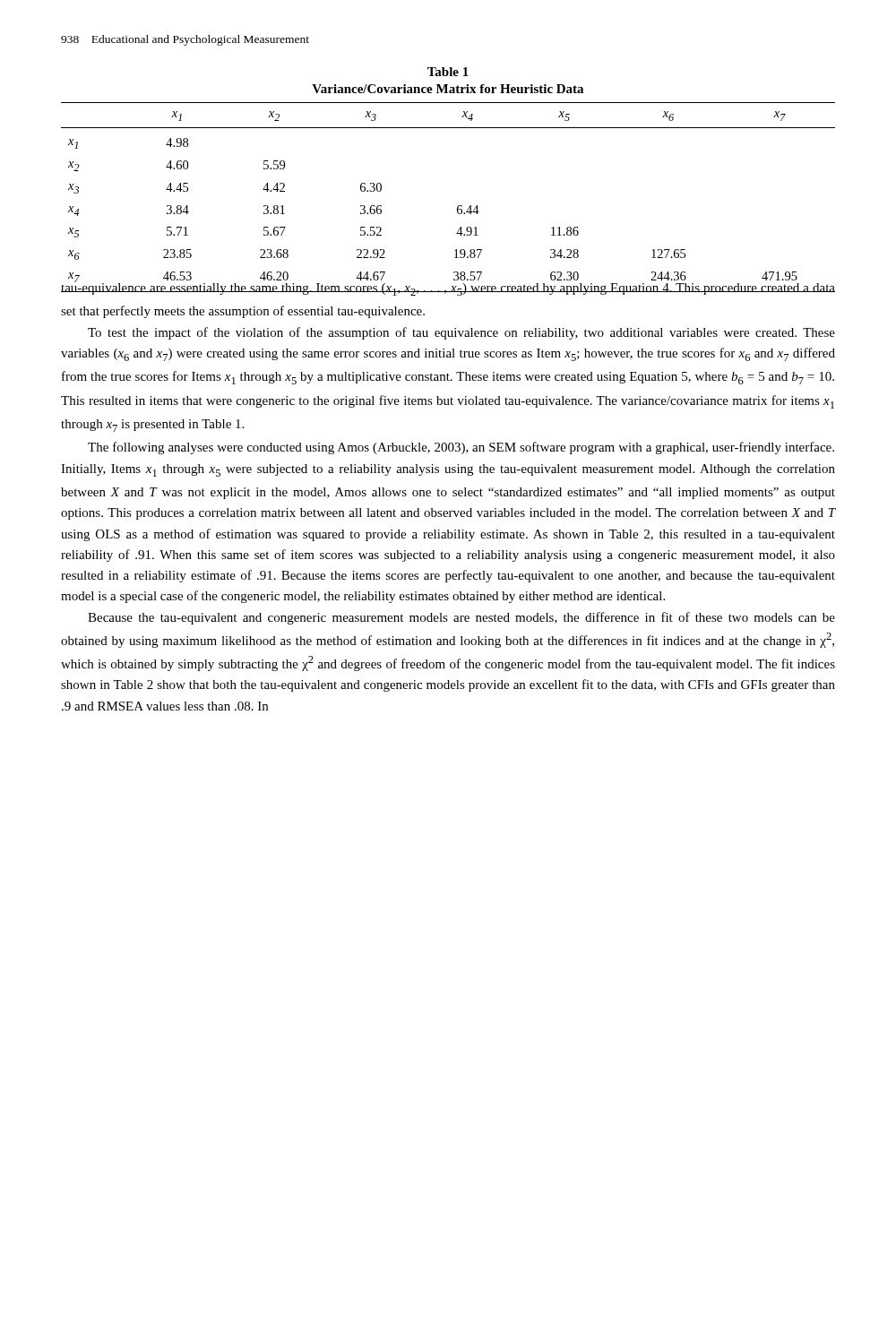
Task: Click on the text block that says "To test the impact of the"
Action: (x=448, y=380)
